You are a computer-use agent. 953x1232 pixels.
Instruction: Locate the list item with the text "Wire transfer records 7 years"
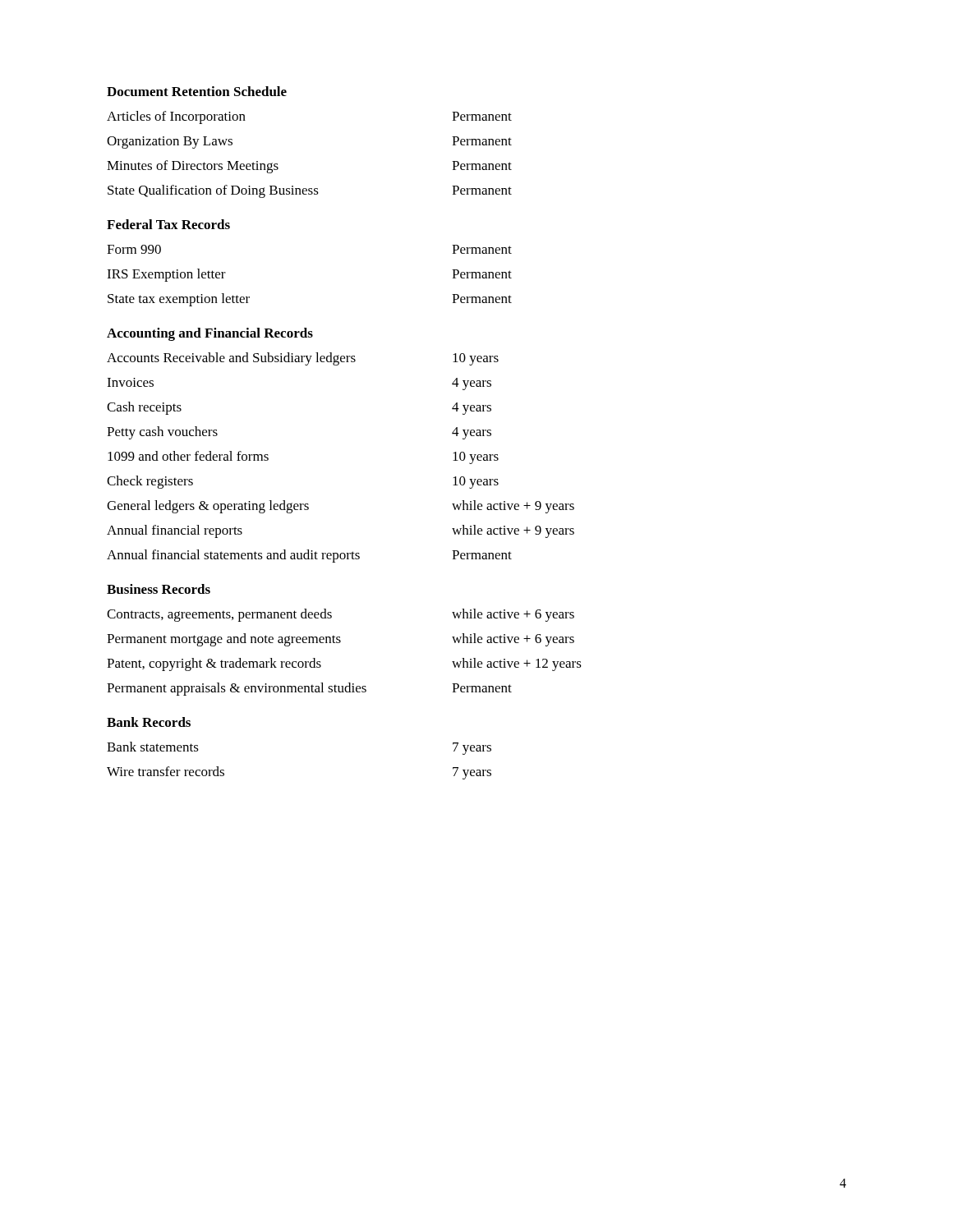point(476,772)
